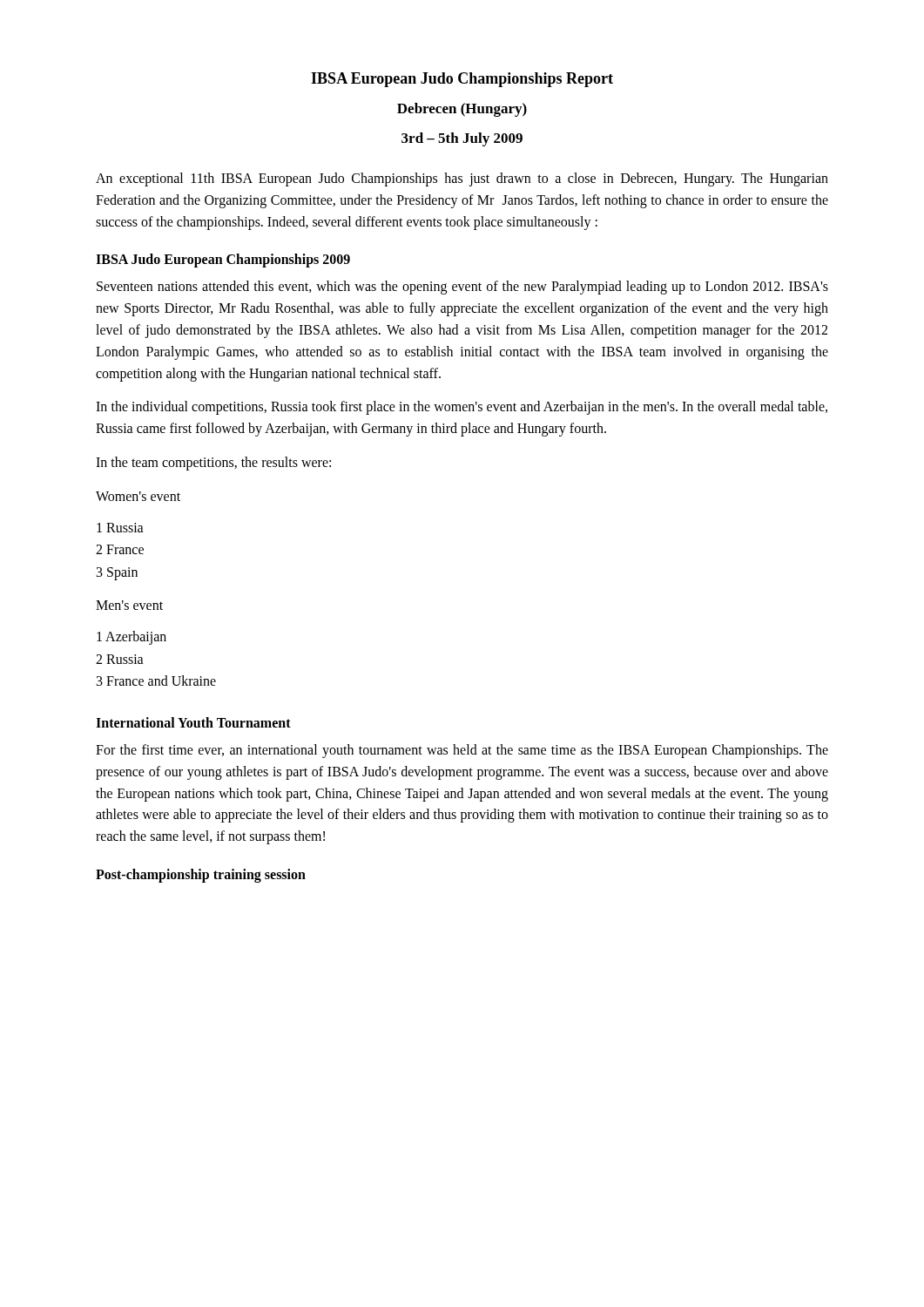Image resolution: width=924 pixels, height=1307 pixels.
Task: Select the title that reads "3rd – 5th July 2009"
Action: coord(462,138)
